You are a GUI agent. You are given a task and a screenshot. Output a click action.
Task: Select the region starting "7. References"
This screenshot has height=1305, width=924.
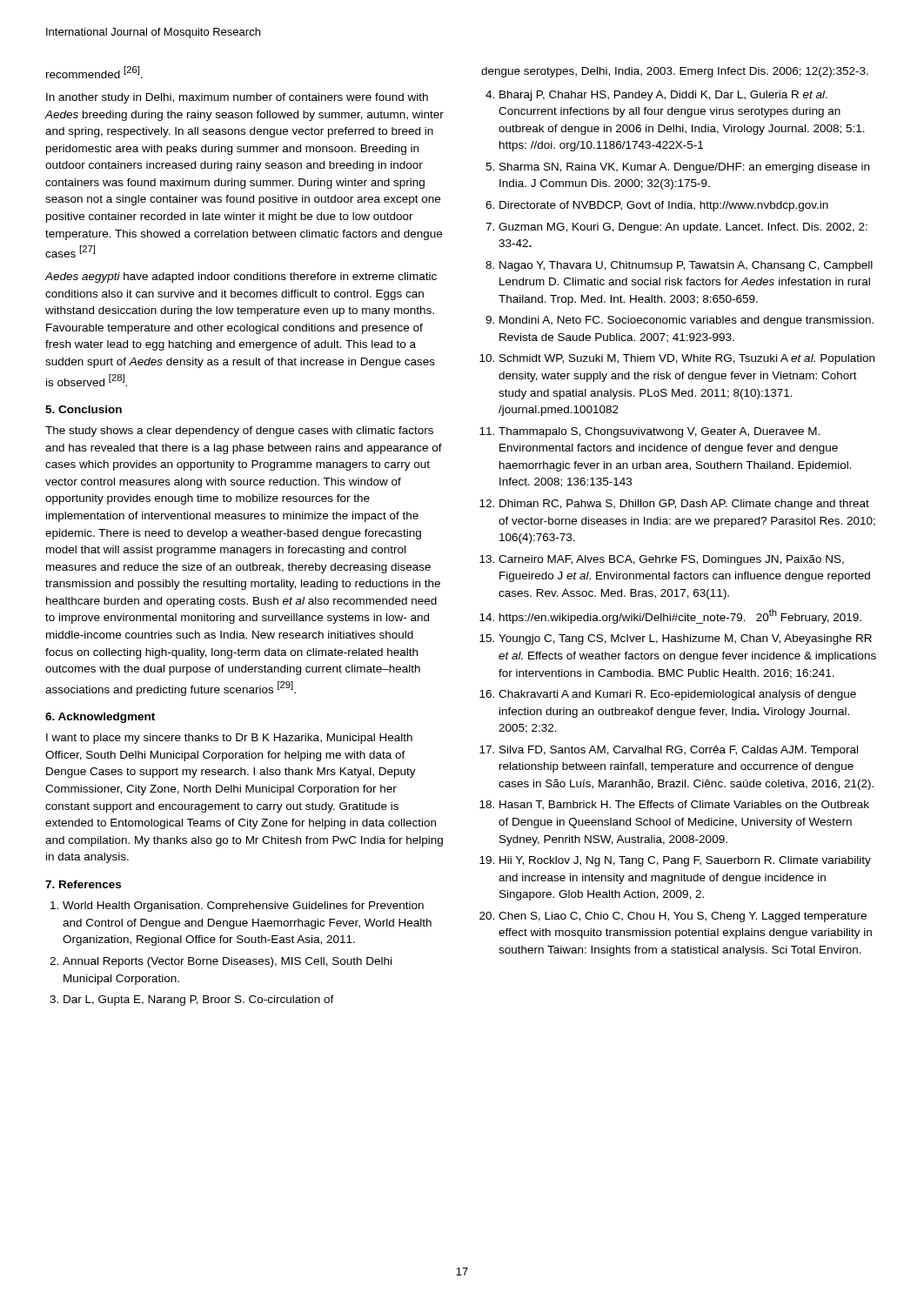(83, 884)
